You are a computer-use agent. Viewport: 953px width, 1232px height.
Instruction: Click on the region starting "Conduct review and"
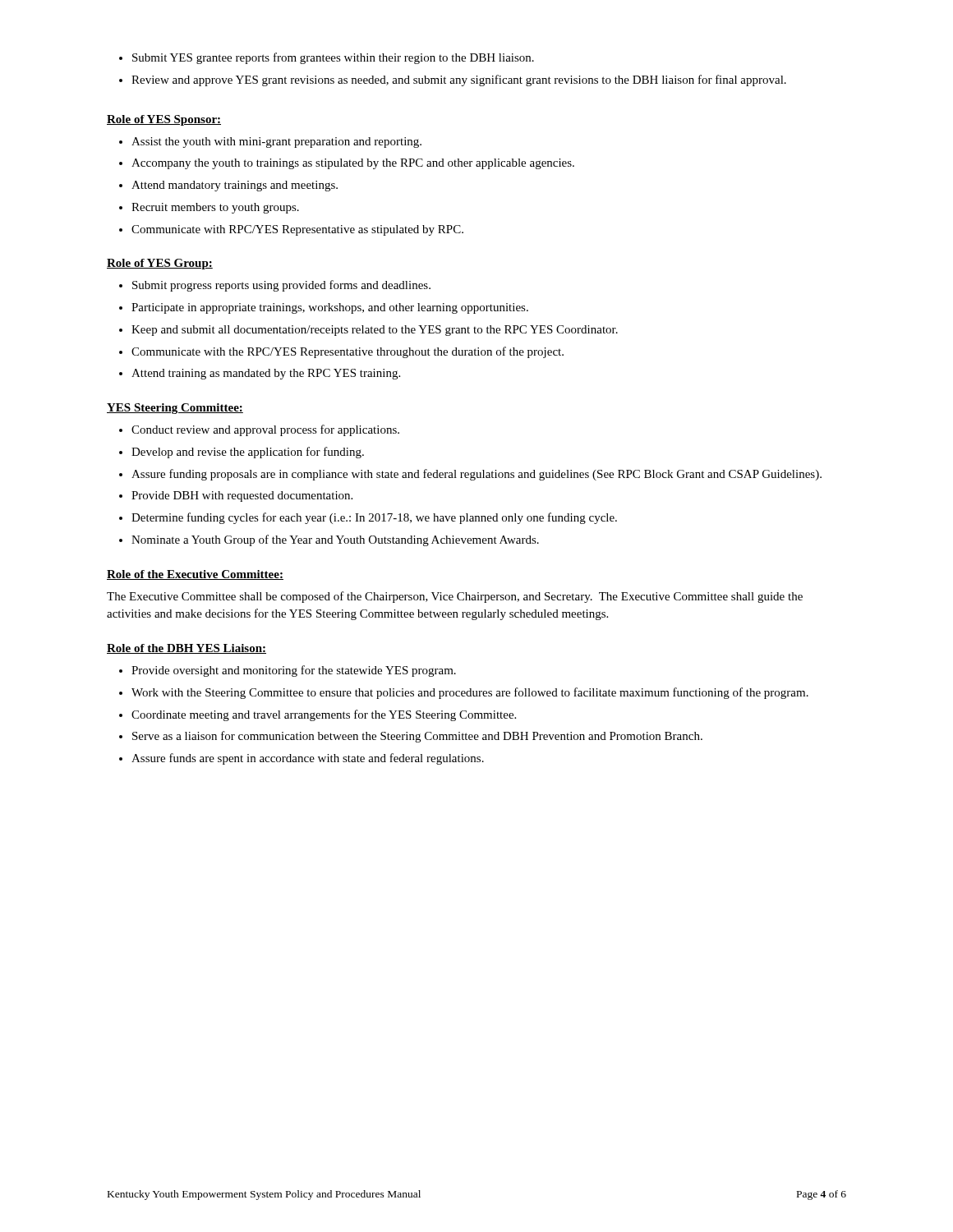point(476,485)
